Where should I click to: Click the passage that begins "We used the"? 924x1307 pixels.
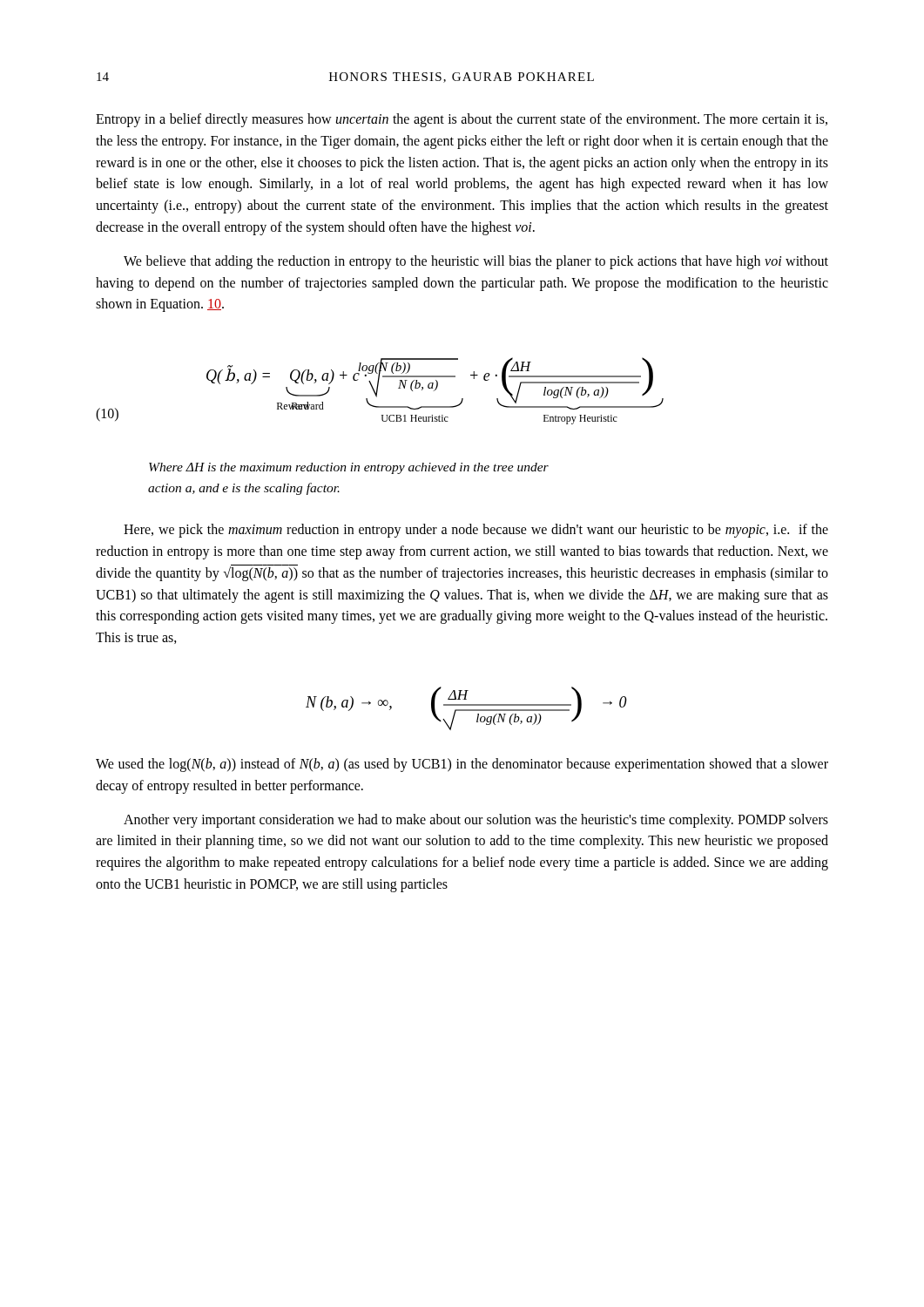coord(462,775)
